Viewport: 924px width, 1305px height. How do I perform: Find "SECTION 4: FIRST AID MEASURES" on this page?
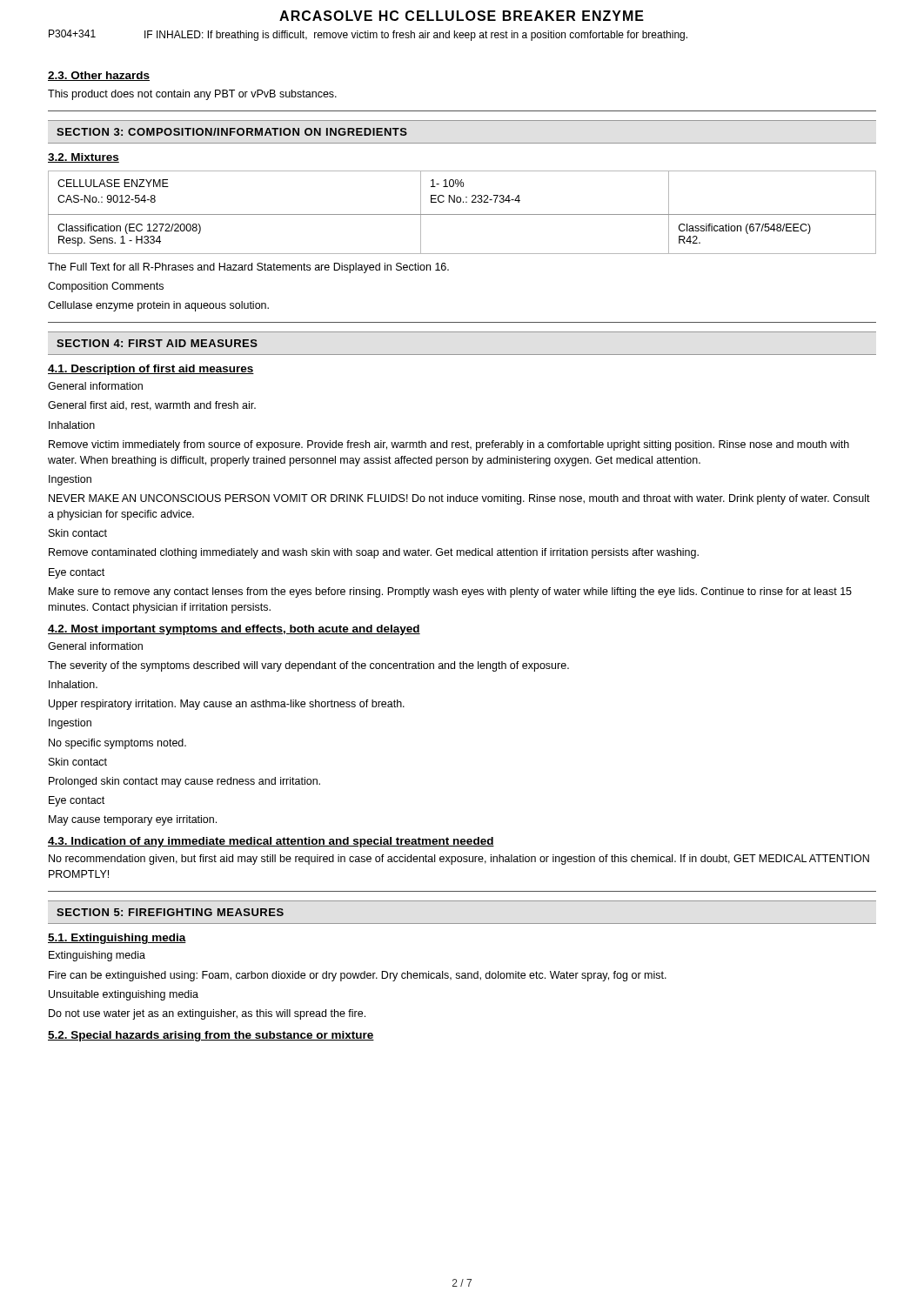[x=157, y=343]
